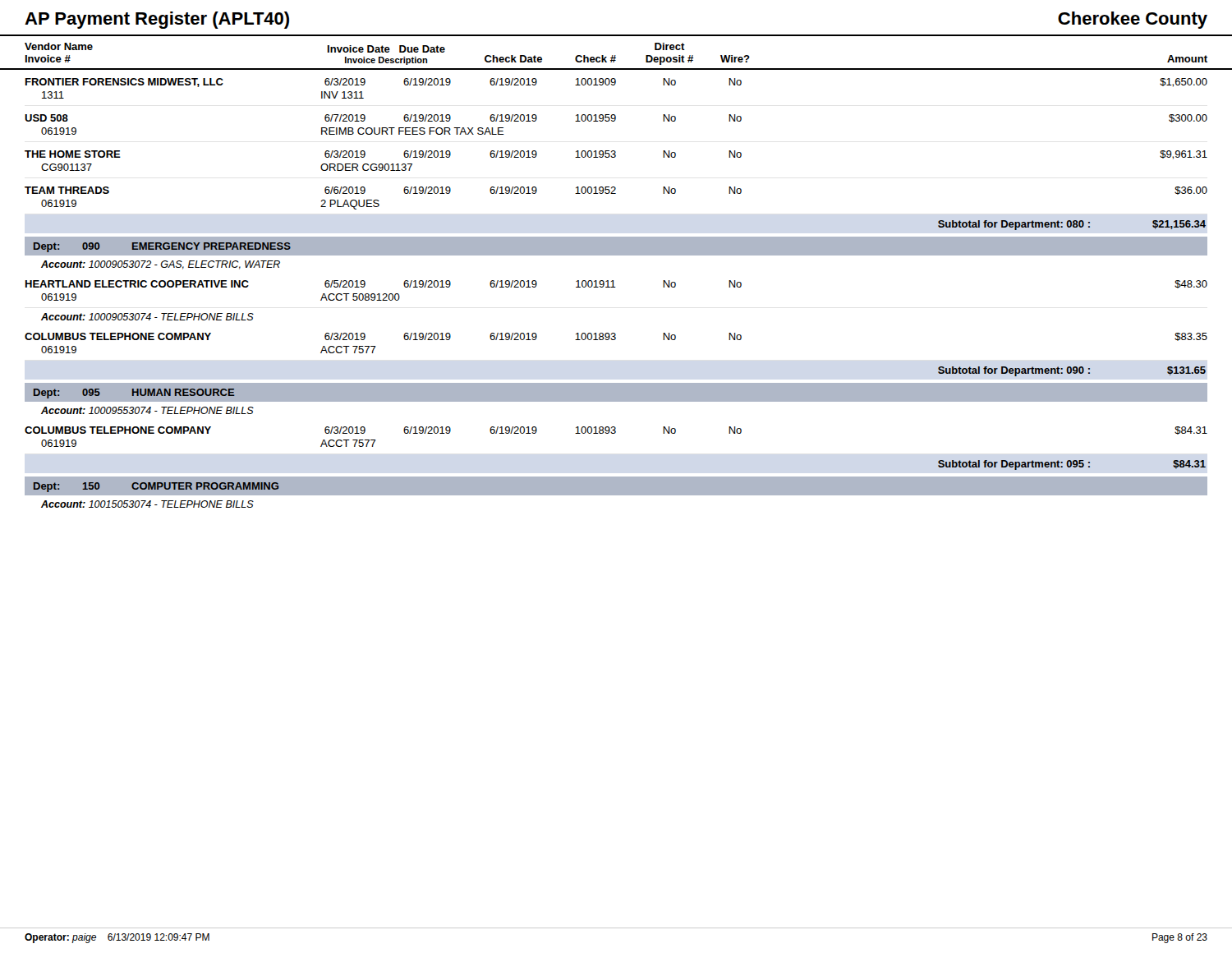Select the region starting "Dept: 090 EMERGENCY"
Screen dimensions: 953x1232
162,246
